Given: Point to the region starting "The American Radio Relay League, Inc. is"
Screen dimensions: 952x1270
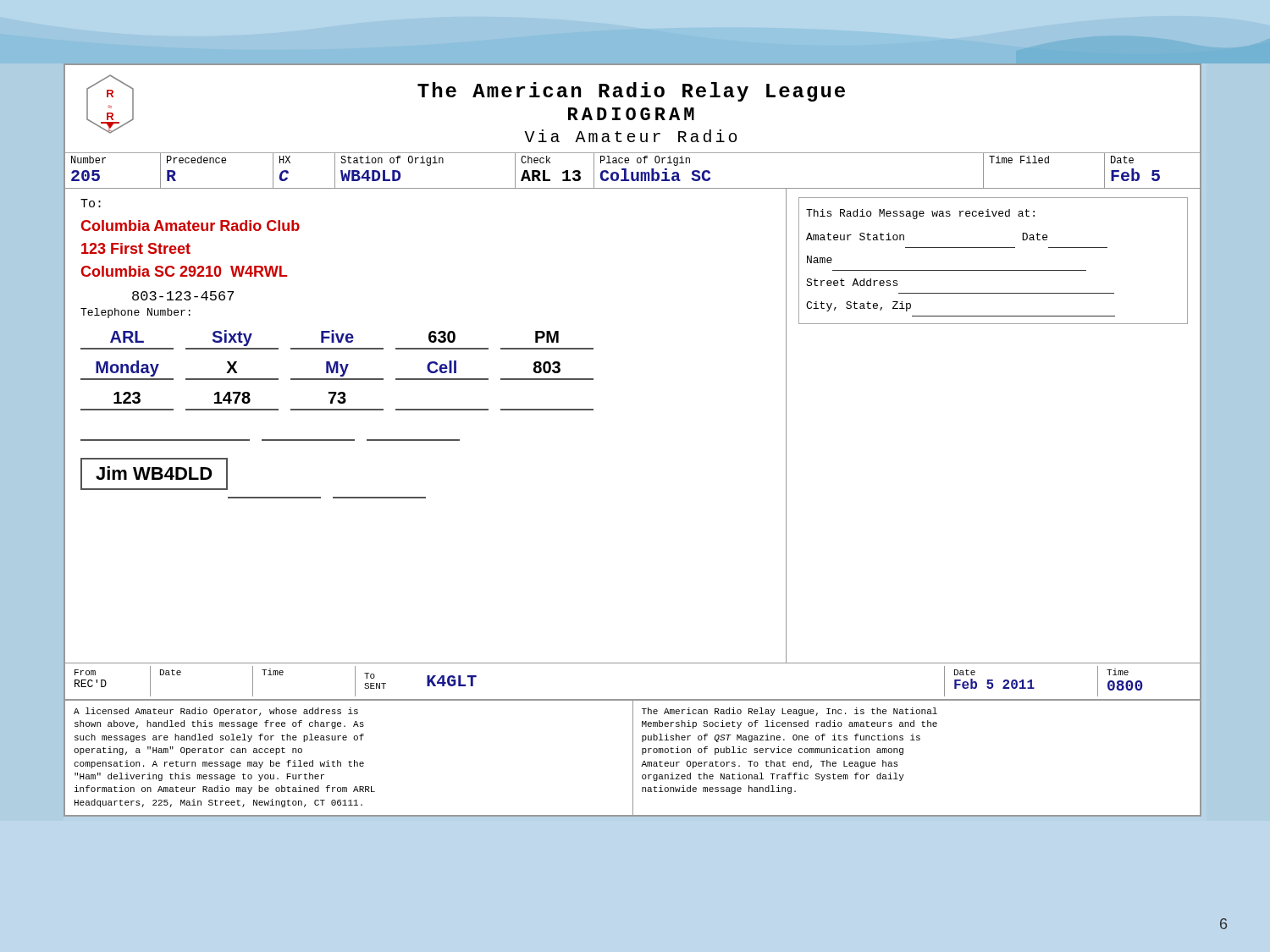Looking at the screenshot, I should point(789,751).
